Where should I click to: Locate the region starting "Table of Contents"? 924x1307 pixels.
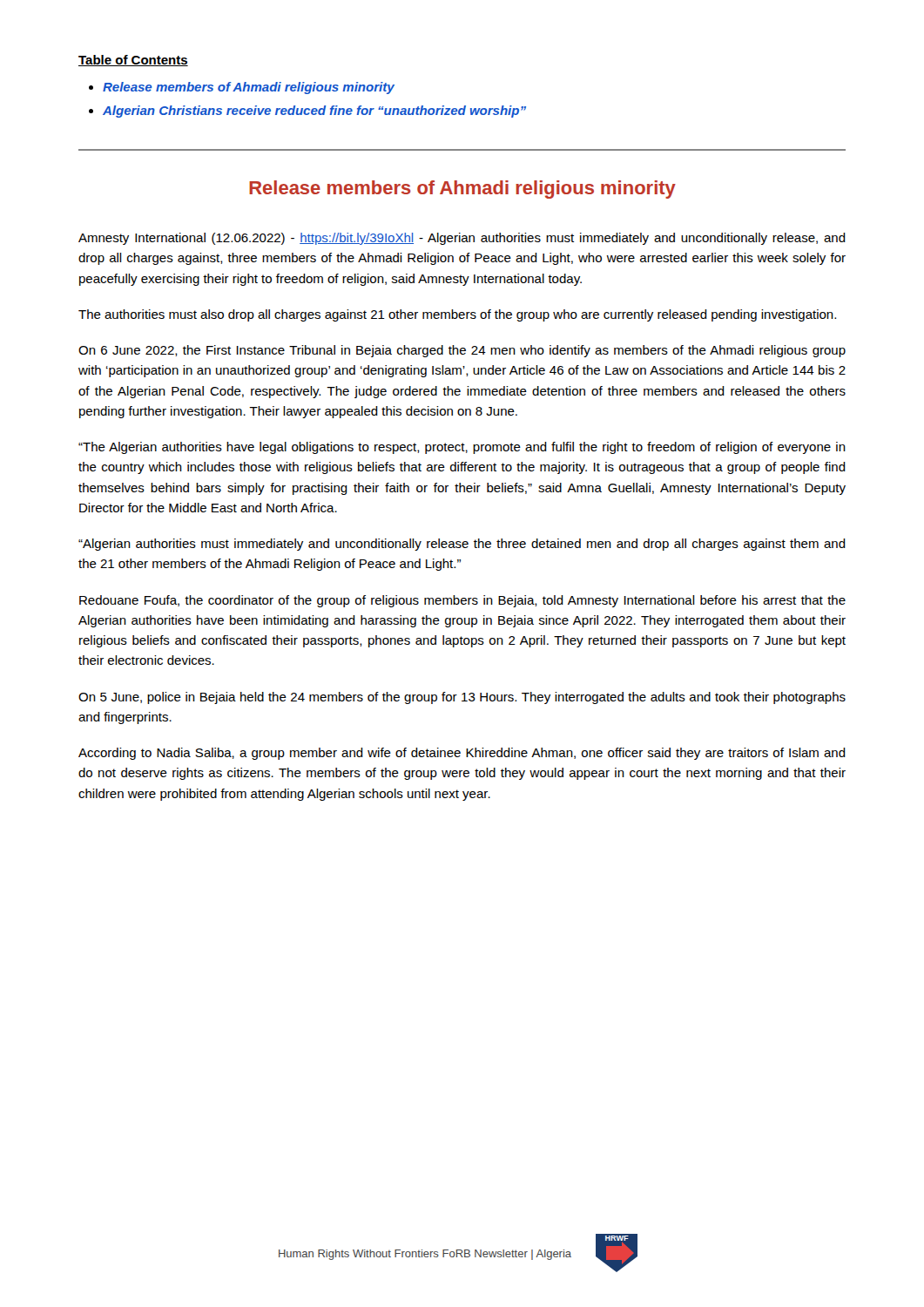133,60
